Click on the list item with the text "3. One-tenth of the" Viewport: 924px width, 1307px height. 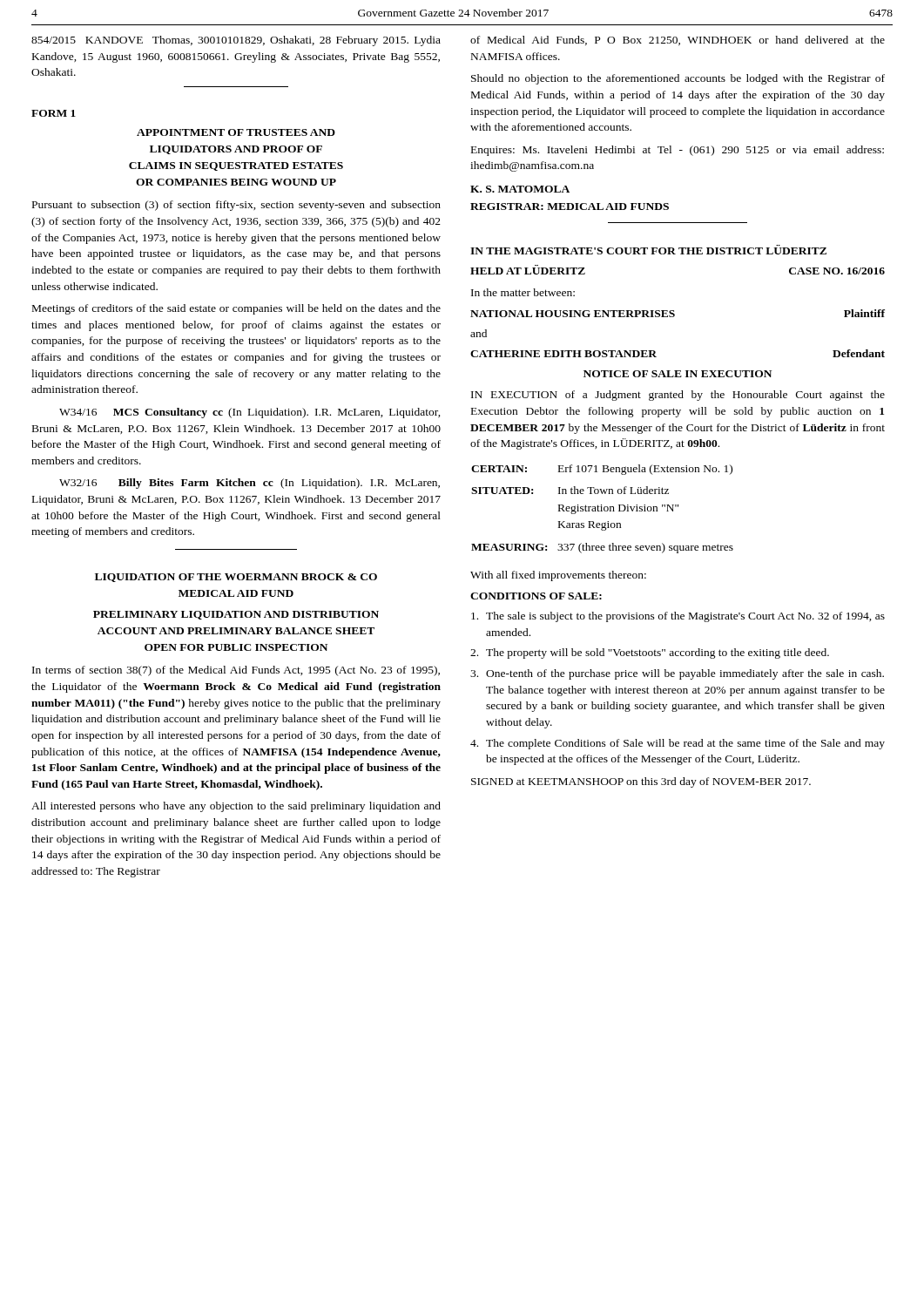(678, 698)
